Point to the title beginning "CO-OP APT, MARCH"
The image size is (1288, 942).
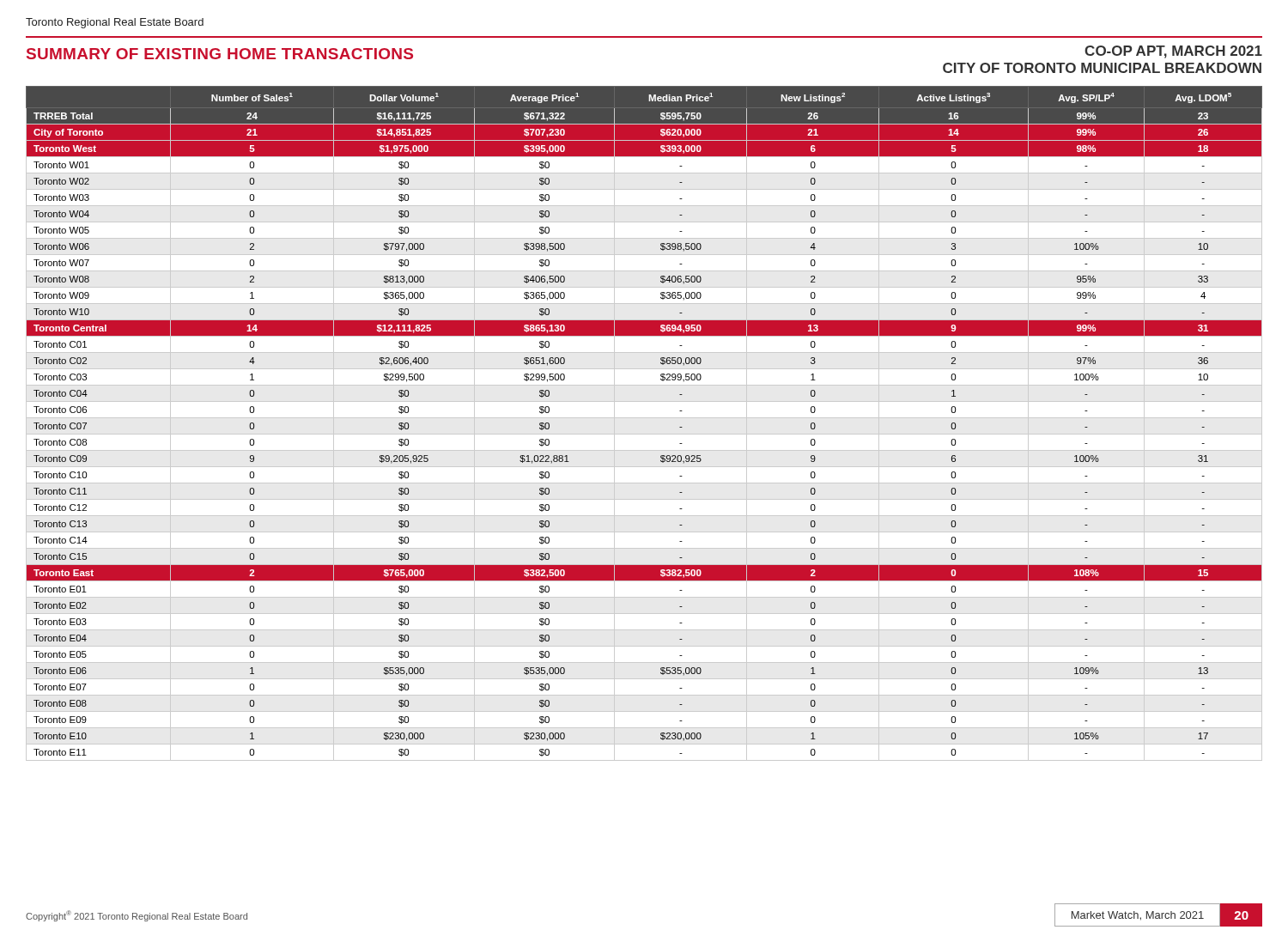click(x=1102, y=60)
